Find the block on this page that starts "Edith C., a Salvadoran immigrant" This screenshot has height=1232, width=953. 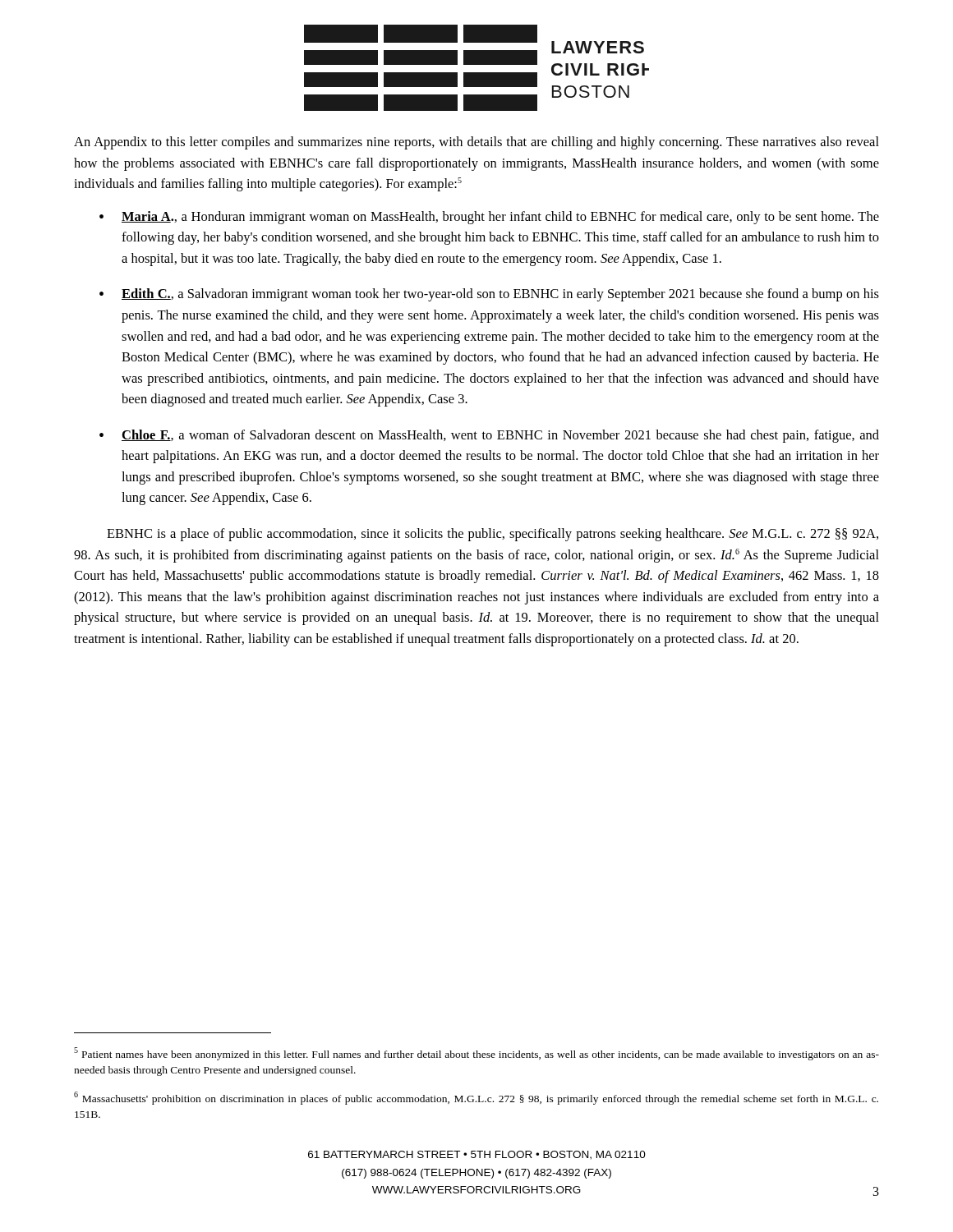click(x=500, y=346)
